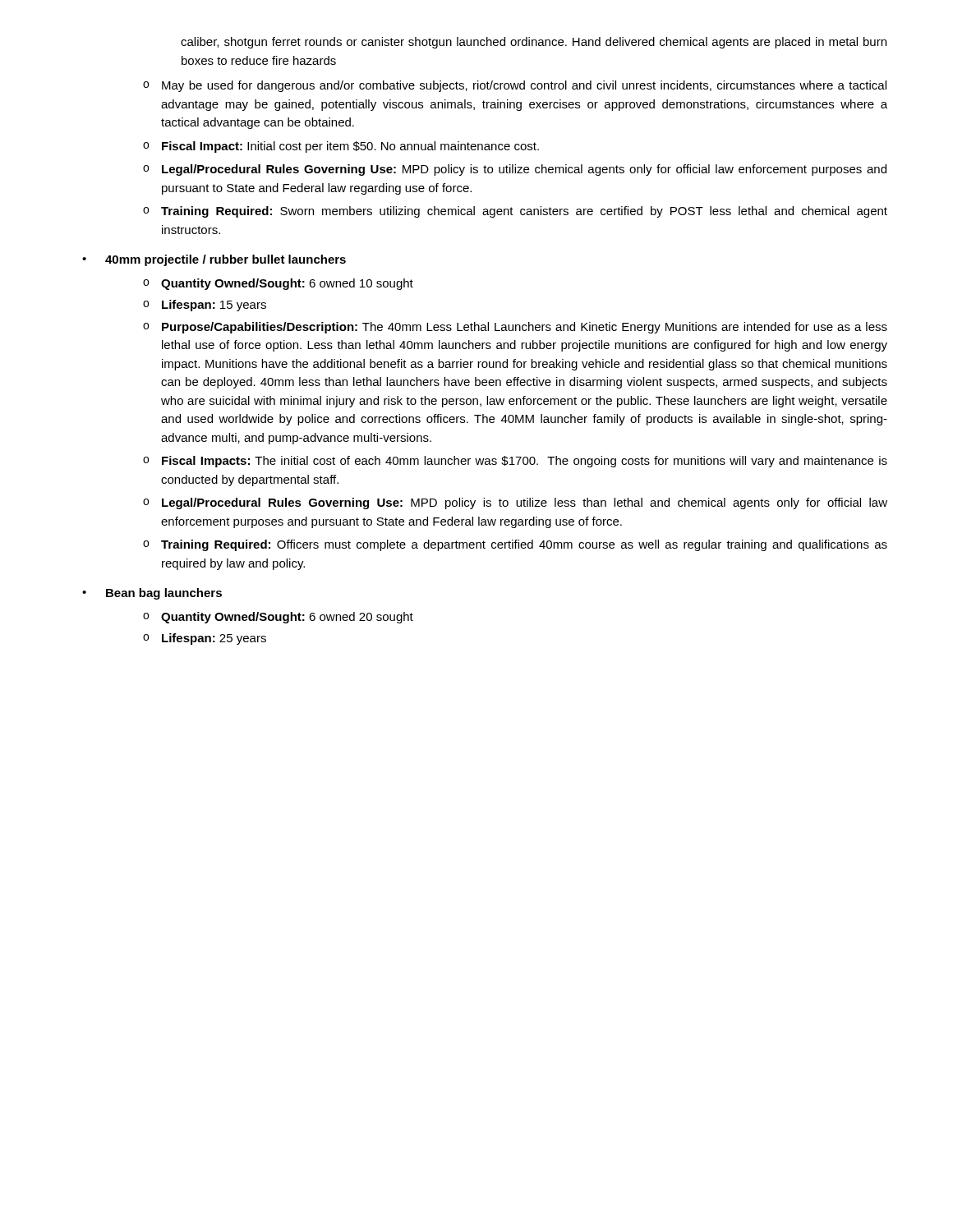Locate the block starting "o Lifespan: 15 years"
953x1232 pixels.
pos(205,306)
